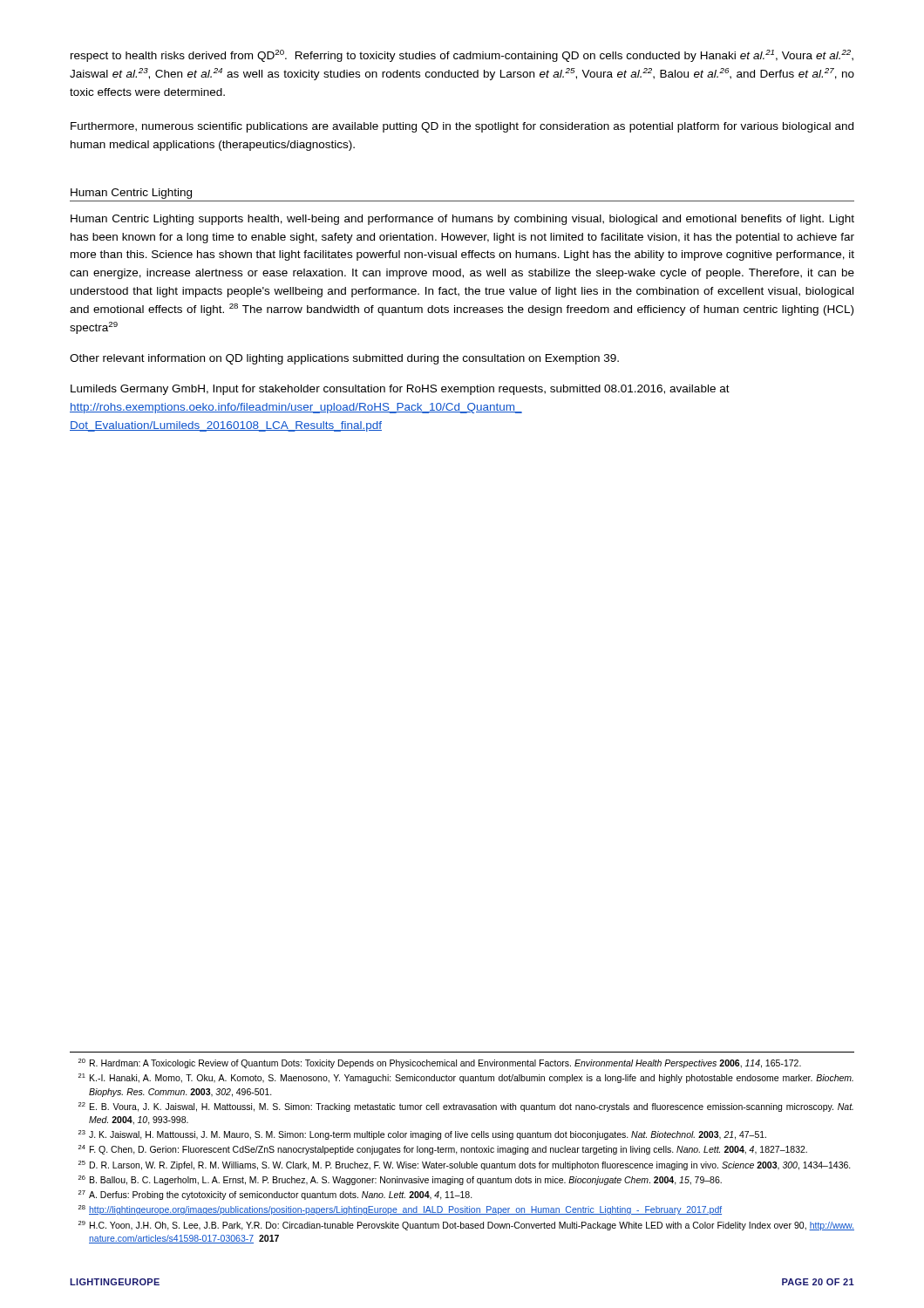Viewport: 924px width, 1308px height.
Task: Find the block starting "29 H.C. Yoon,"
Action: tap(462, 1232)
